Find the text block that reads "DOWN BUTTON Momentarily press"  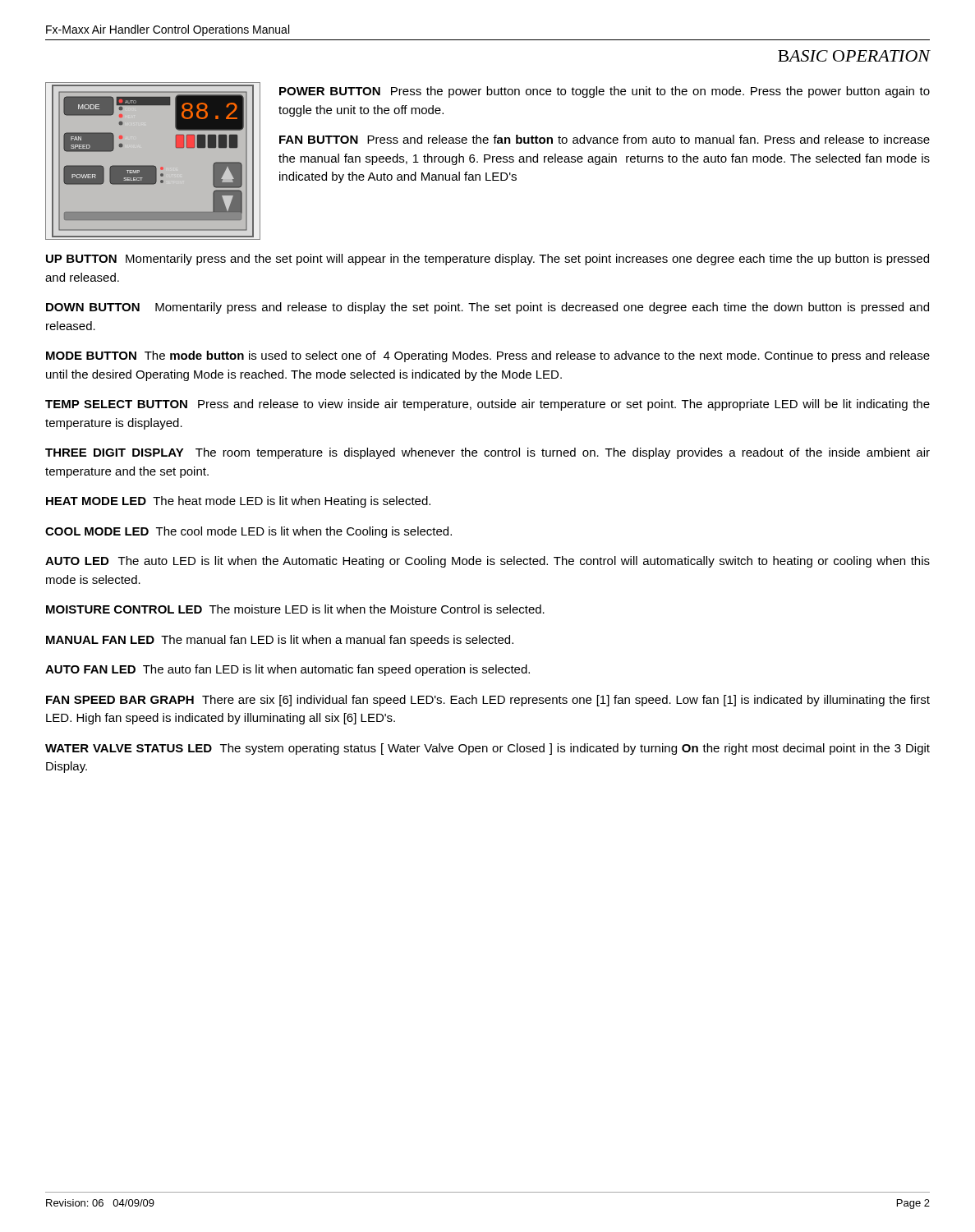488,316
